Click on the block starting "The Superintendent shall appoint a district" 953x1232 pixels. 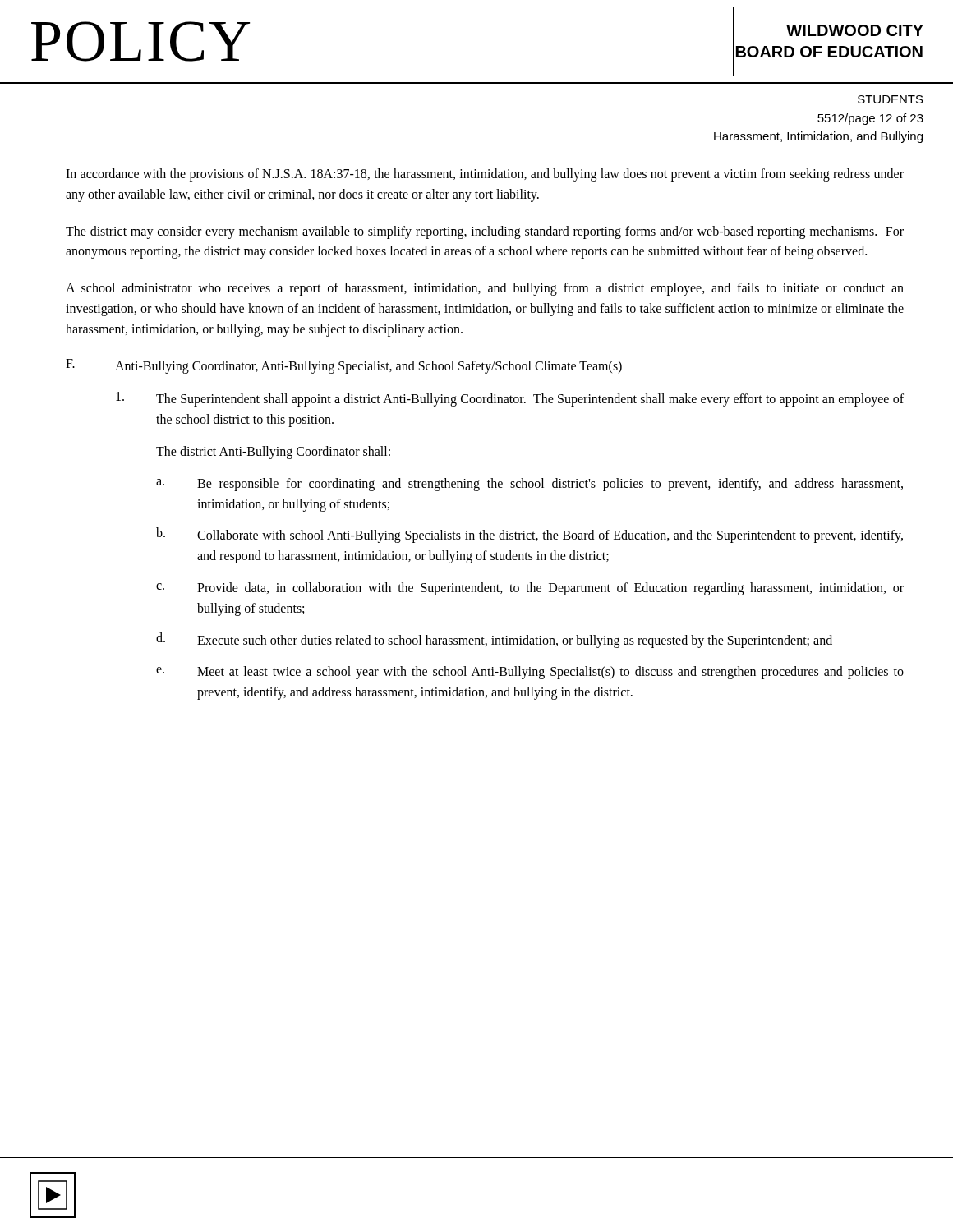click(x=509, y=410)
